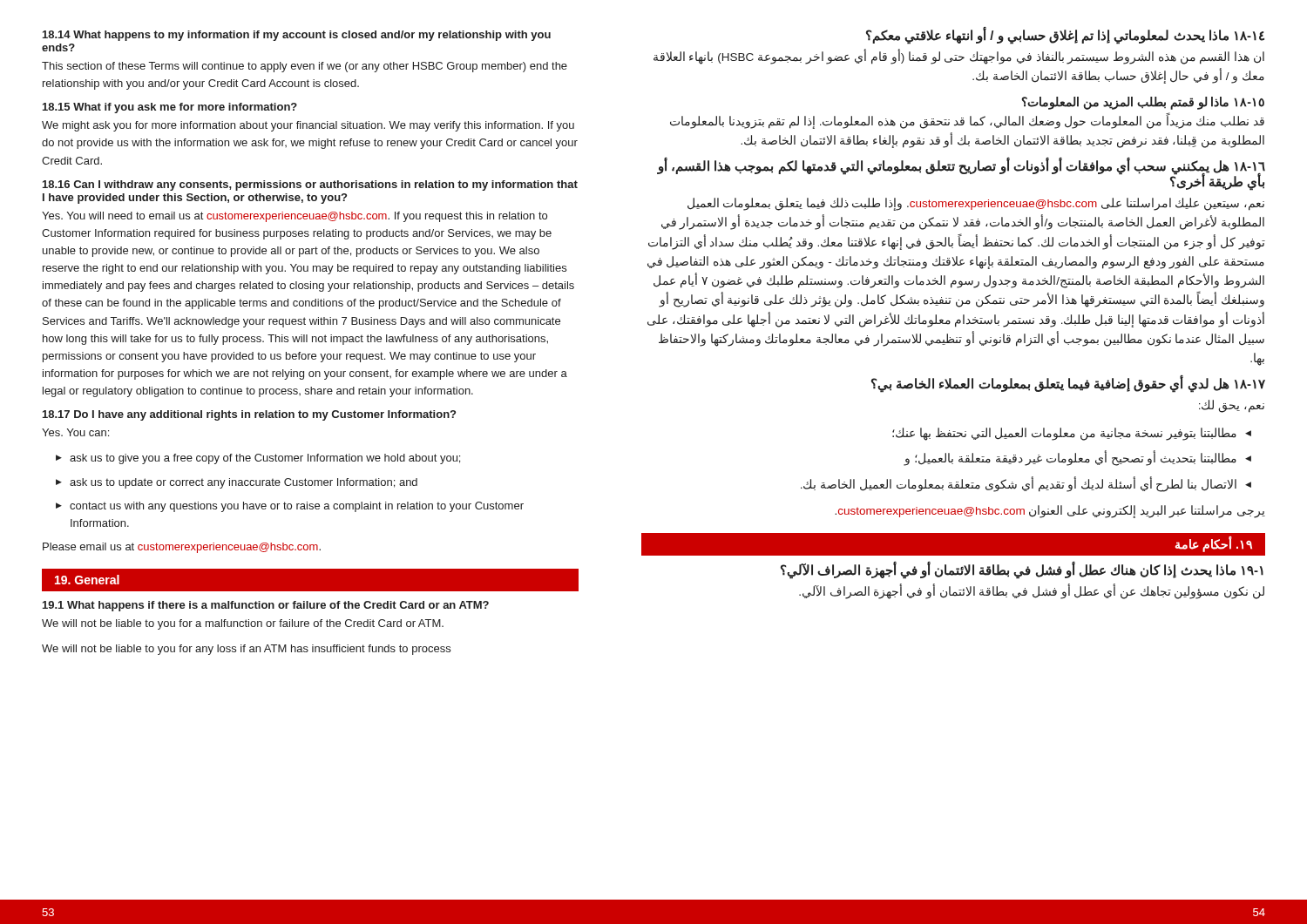Navigate to the text starting "ask us to update or correct any inaccurate"
This screenshot has height=924, width=1307.
[318, 482]
